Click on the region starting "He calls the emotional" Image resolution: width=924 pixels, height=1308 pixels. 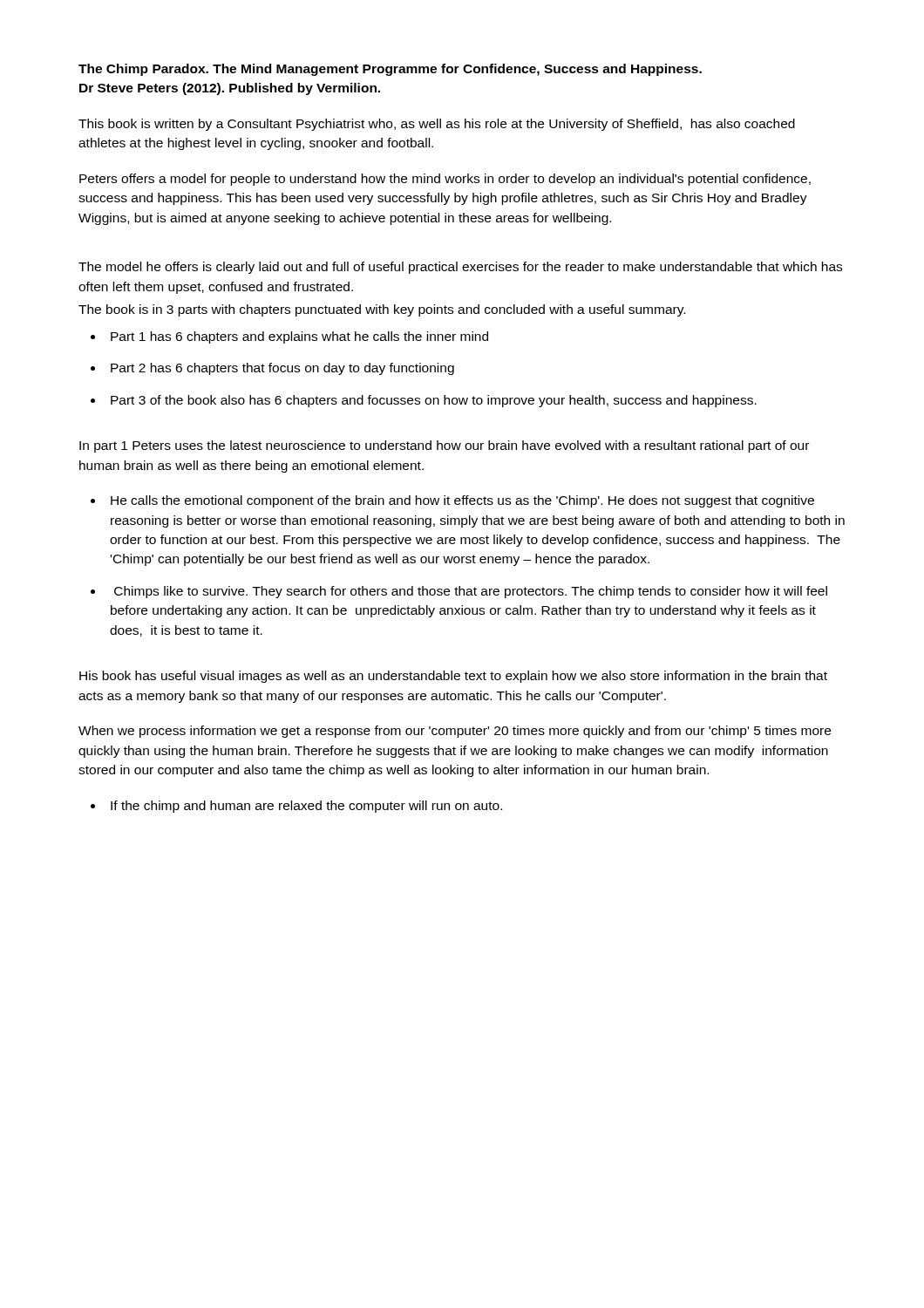pyautogui.click(x=478, y=530)
